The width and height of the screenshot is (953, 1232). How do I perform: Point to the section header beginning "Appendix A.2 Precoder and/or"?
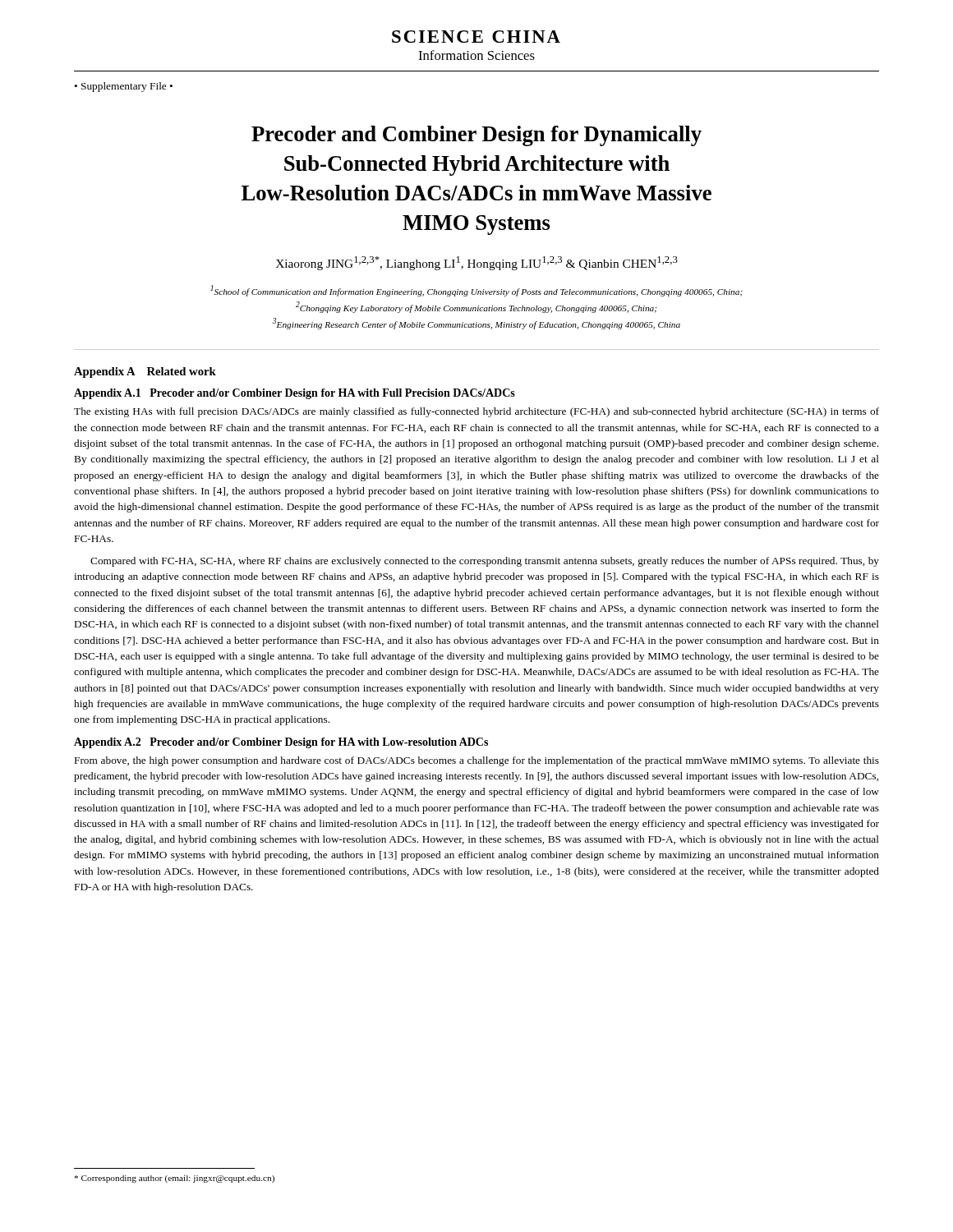[281, 742]
